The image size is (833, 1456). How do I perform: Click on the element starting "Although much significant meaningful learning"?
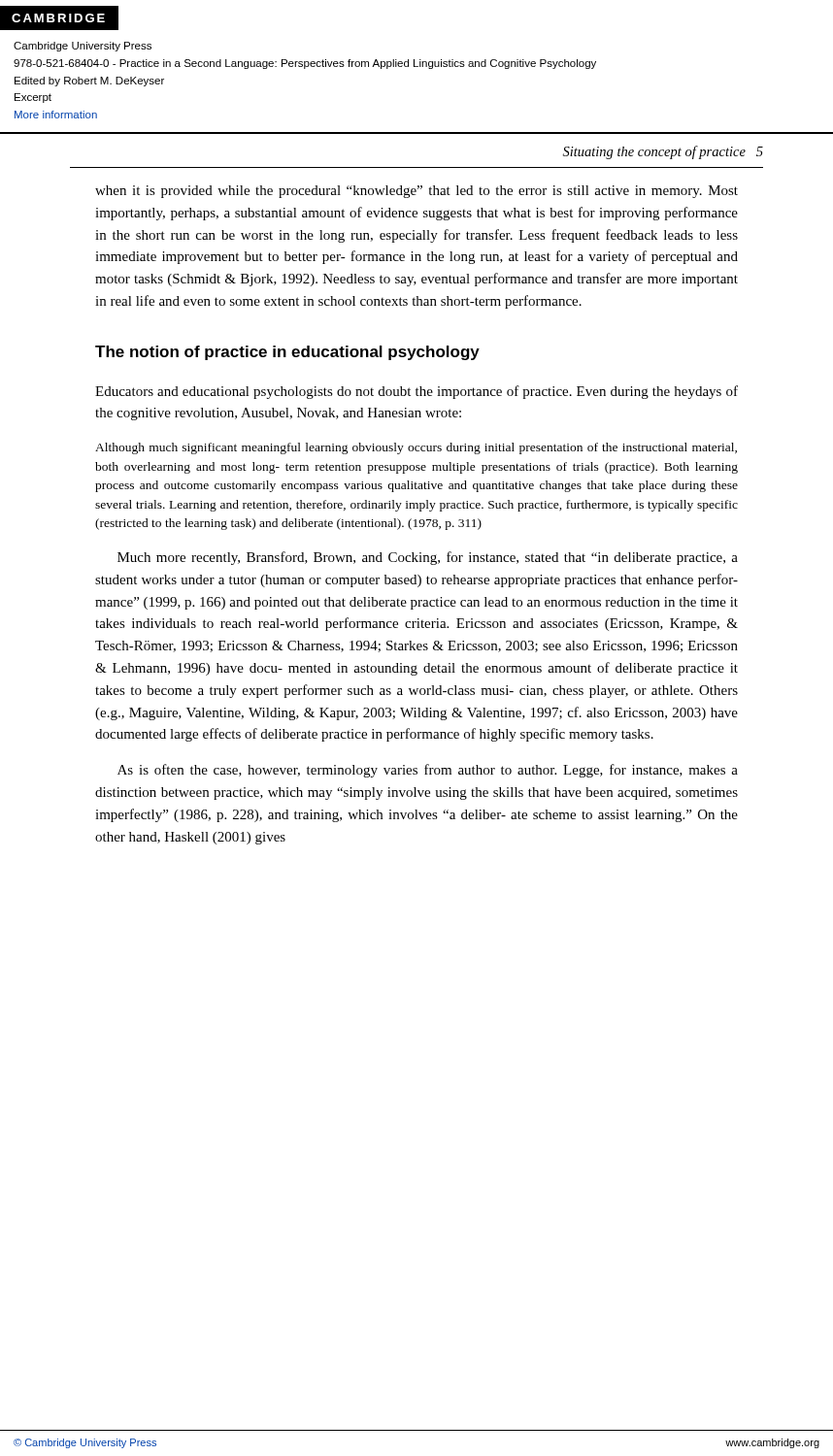click(416, 485)
